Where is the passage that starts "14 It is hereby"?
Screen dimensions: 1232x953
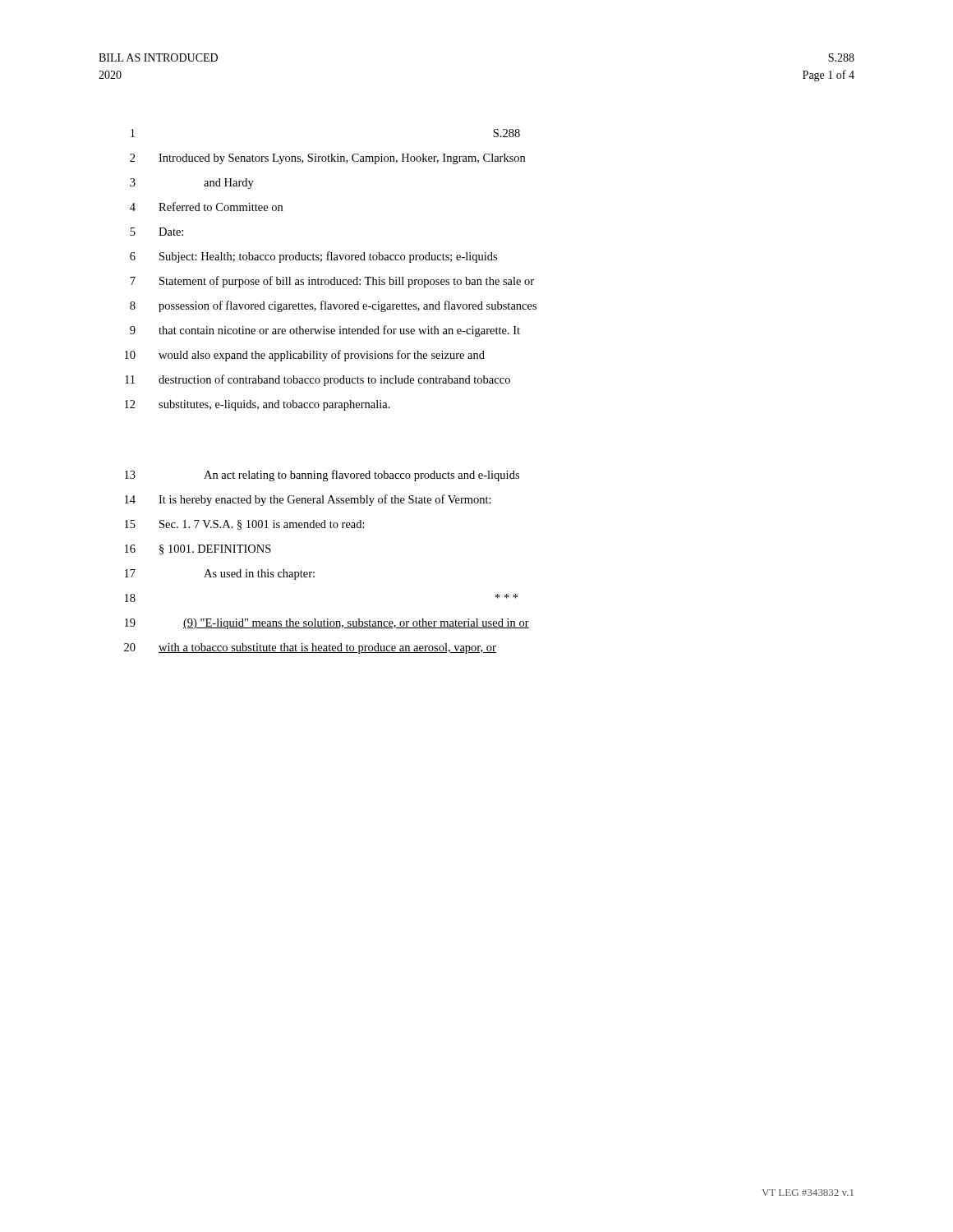(x=476, y=500)
